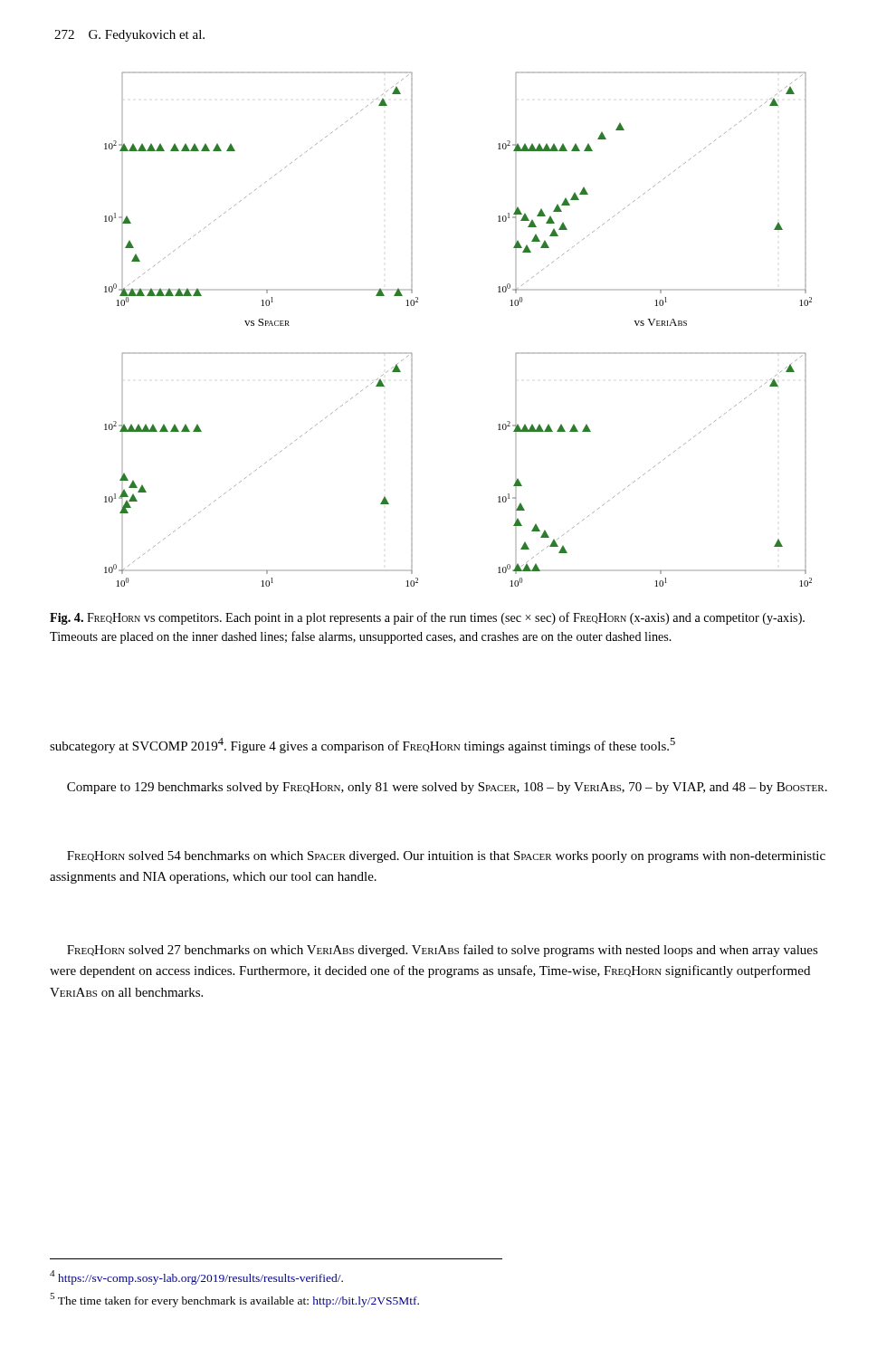Locate the footnote with the text "4 https://sv-comp.sosy-lab.org/2019/results/results-verified/. 5 The time"

click(235, 1287)
